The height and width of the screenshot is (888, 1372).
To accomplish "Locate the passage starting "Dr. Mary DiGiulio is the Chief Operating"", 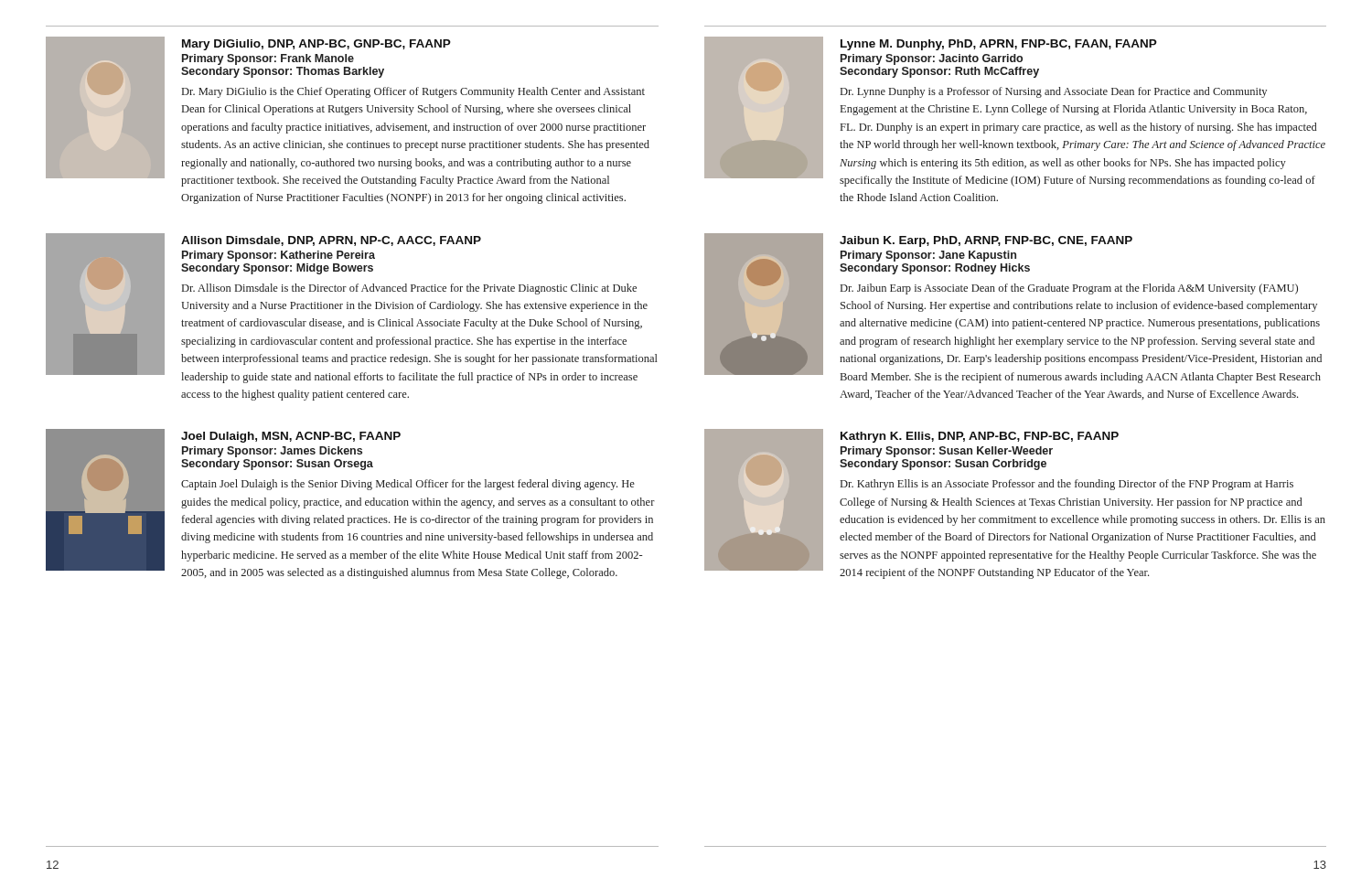I will 415,145.
